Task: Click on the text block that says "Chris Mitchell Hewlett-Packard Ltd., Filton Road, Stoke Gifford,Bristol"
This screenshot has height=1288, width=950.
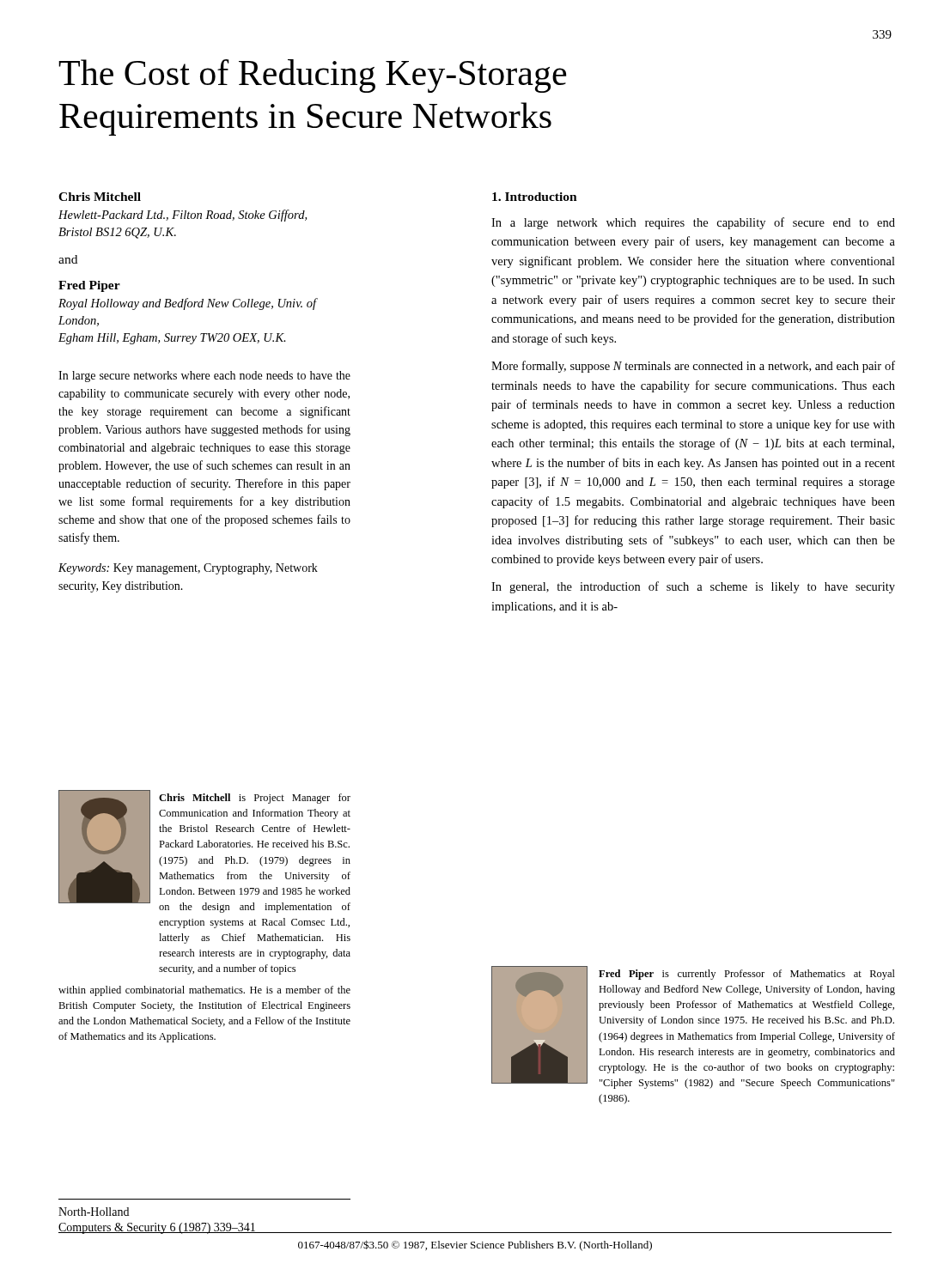Action: tap(204, 215)
